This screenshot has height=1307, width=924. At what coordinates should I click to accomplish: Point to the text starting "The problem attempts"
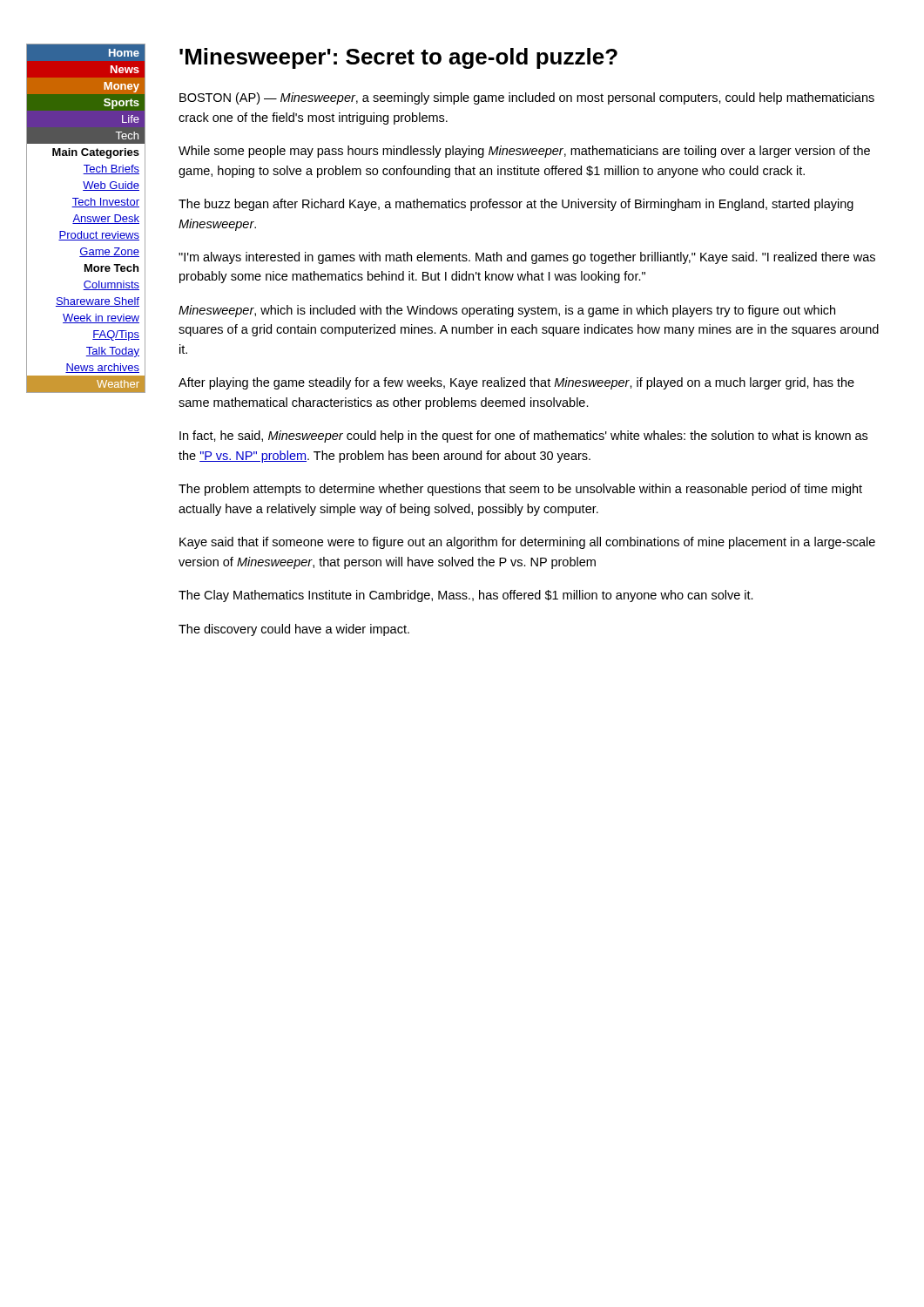[529, 499]
